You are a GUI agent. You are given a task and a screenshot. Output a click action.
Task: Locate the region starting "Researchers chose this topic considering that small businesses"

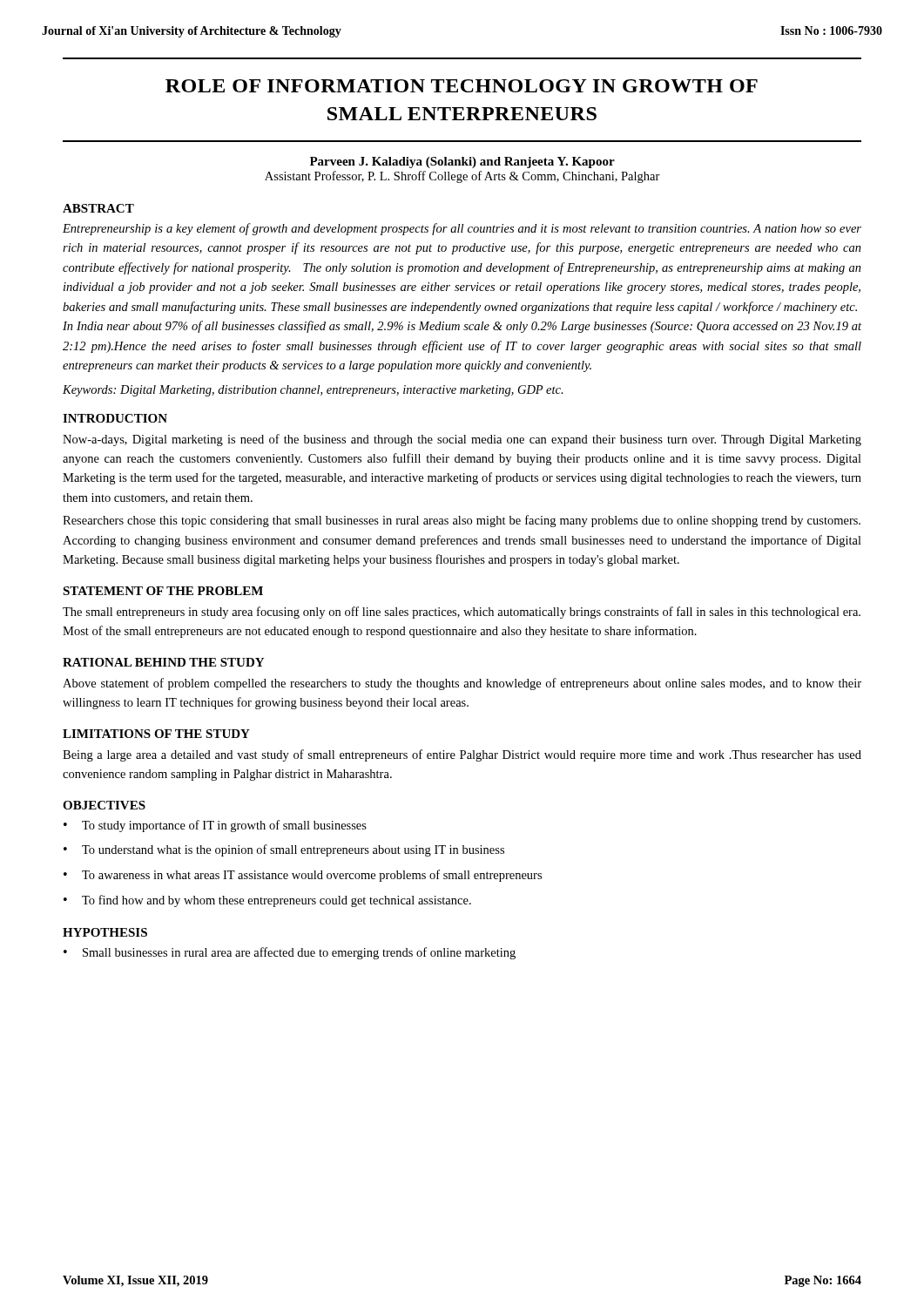coord(462,540)
